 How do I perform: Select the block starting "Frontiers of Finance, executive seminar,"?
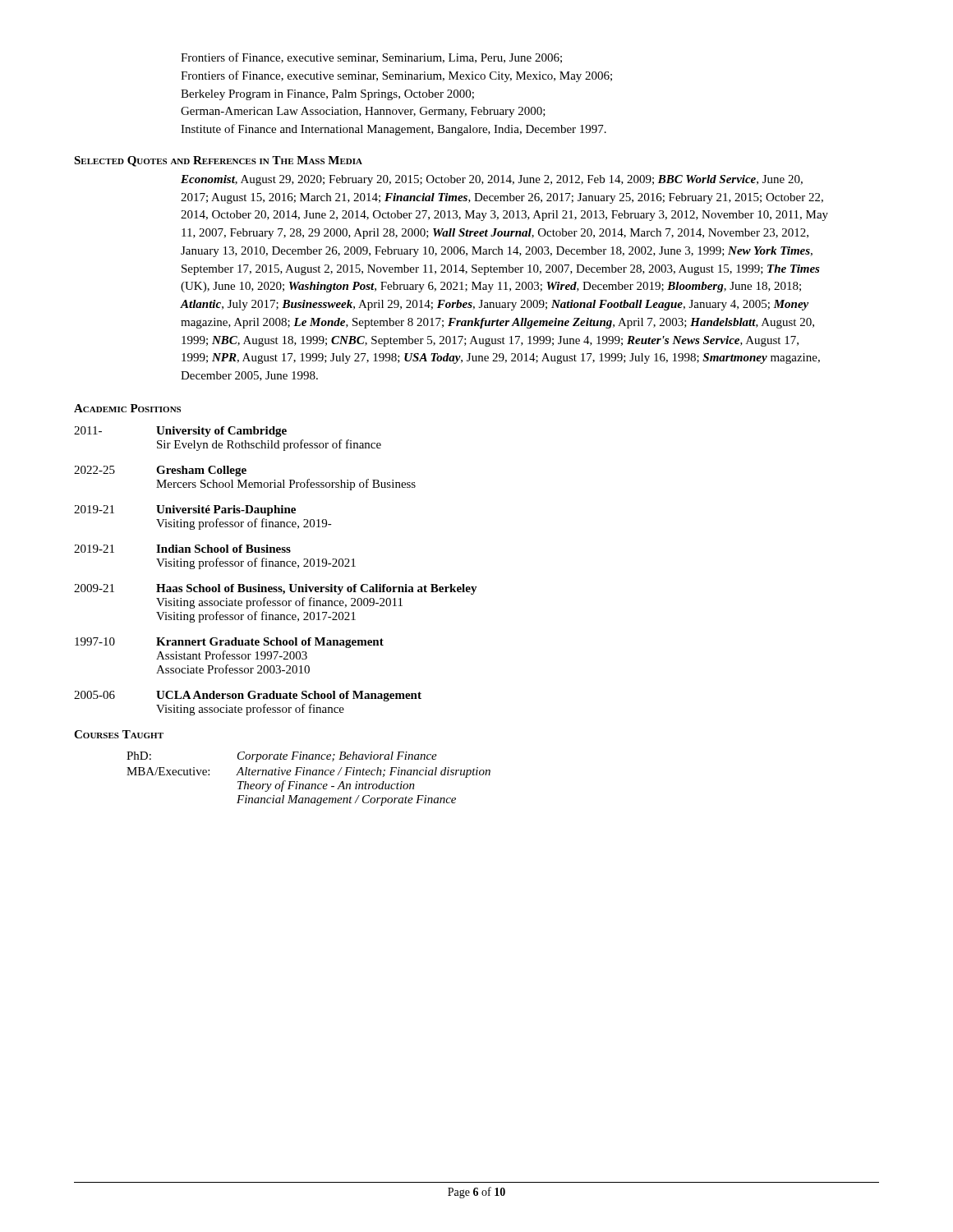(x=397, y=93)
